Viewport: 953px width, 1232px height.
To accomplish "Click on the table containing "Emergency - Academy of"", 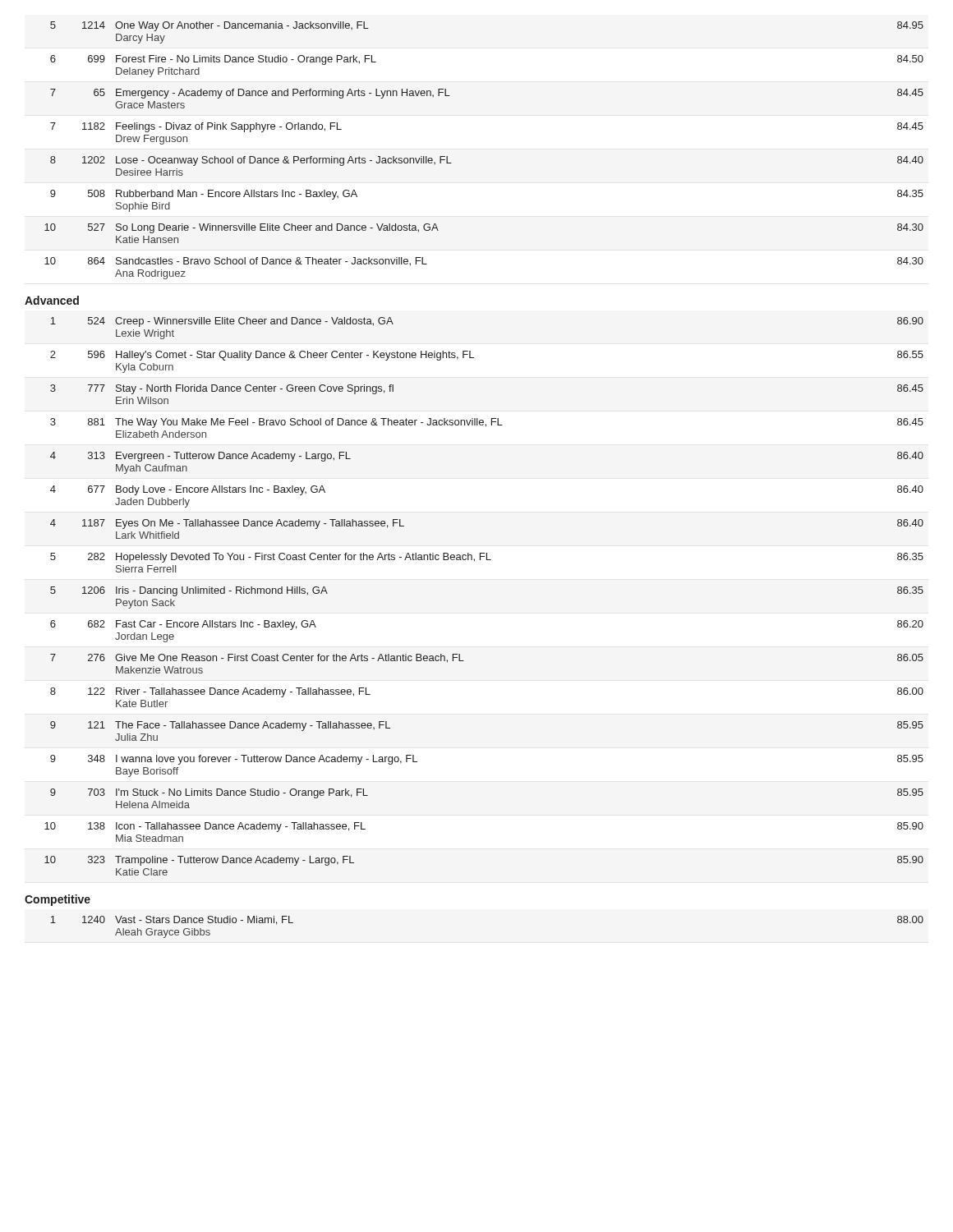I will pos(476,150).
